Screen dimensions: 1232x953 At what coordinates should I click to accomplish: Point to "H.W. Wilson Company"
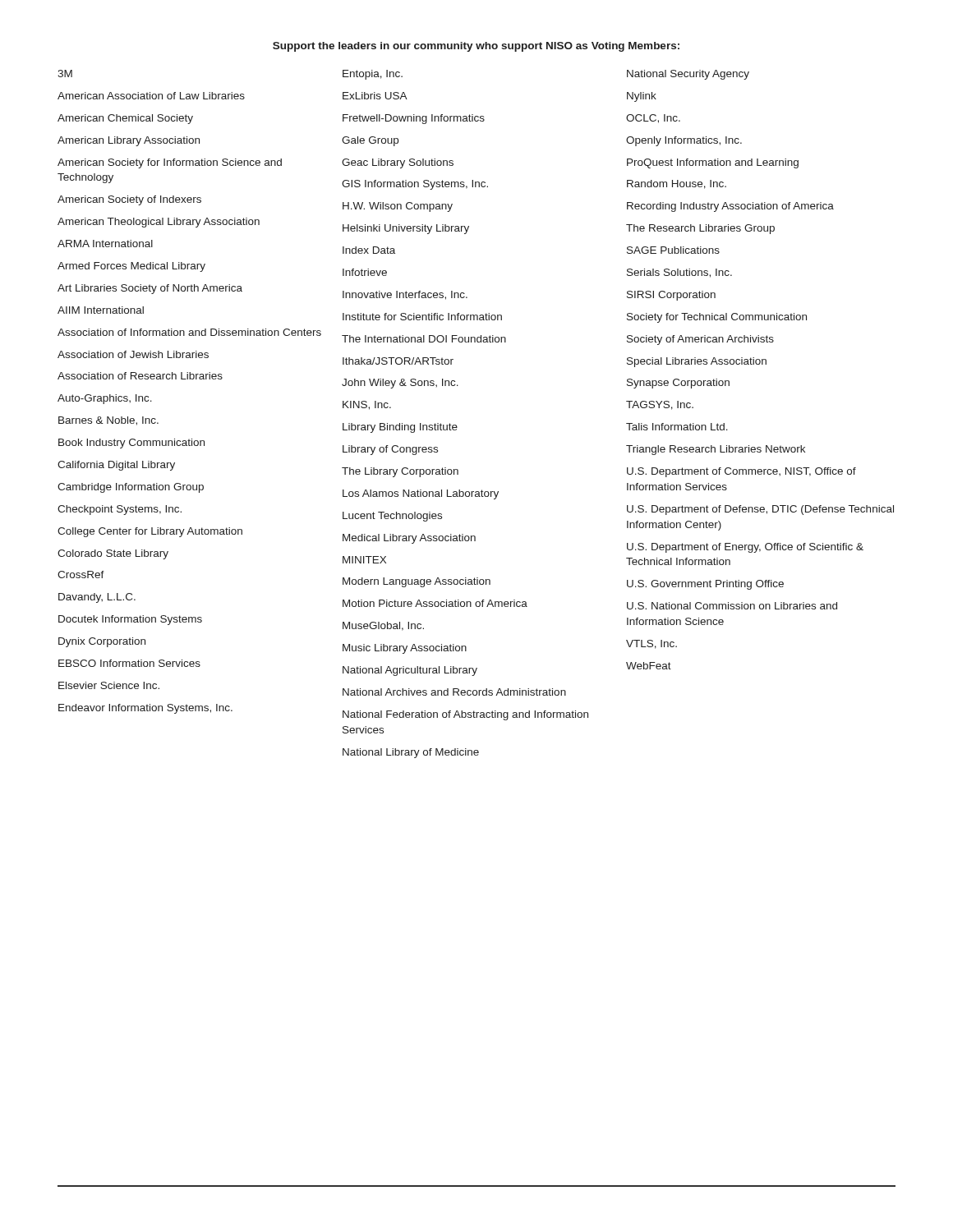pos(397,206)
